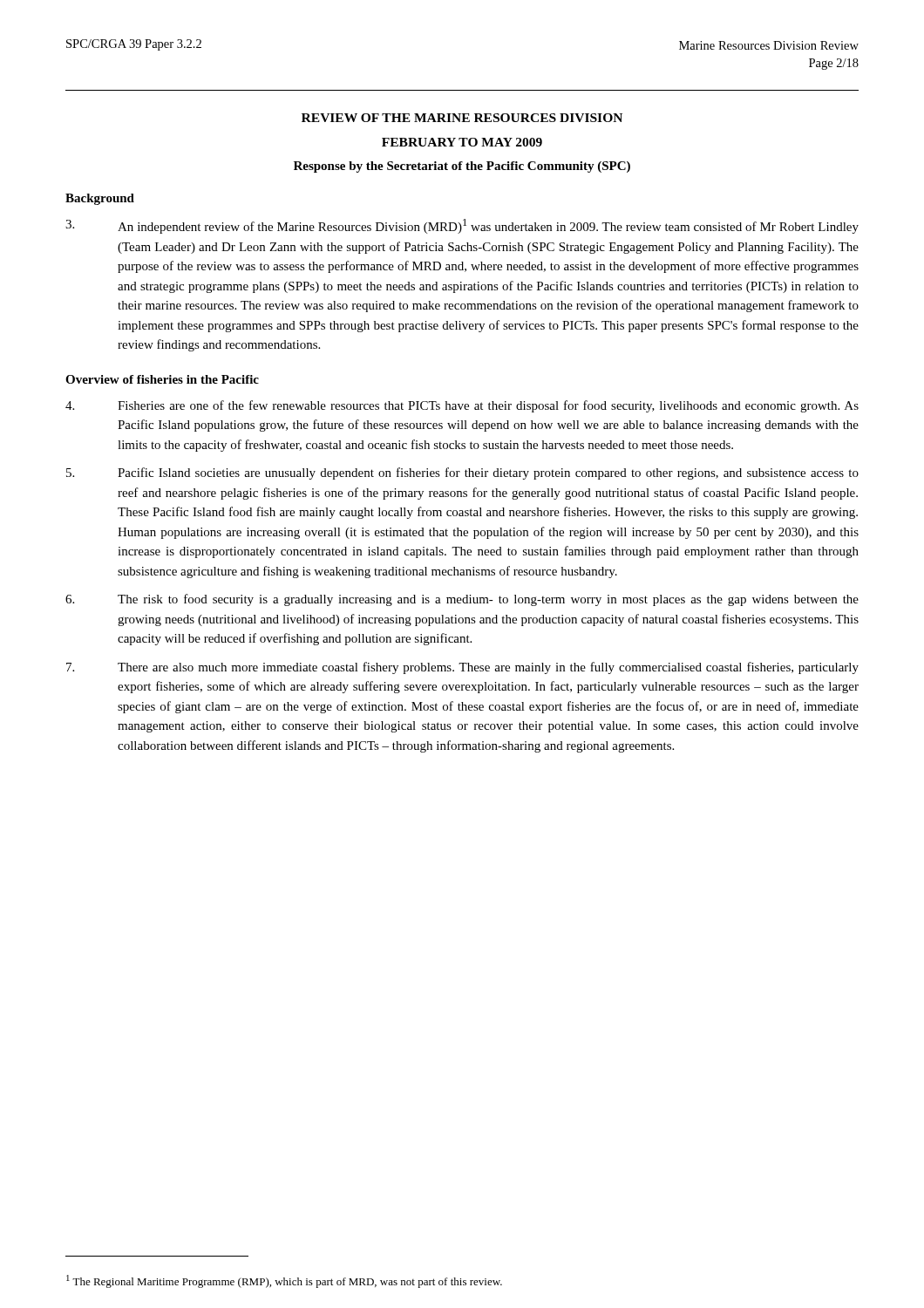Screen dimensions: 1308x924
Task: Find the text block that says "Pacific Island societies are unusually"
Action: click(x=488, y=522)
